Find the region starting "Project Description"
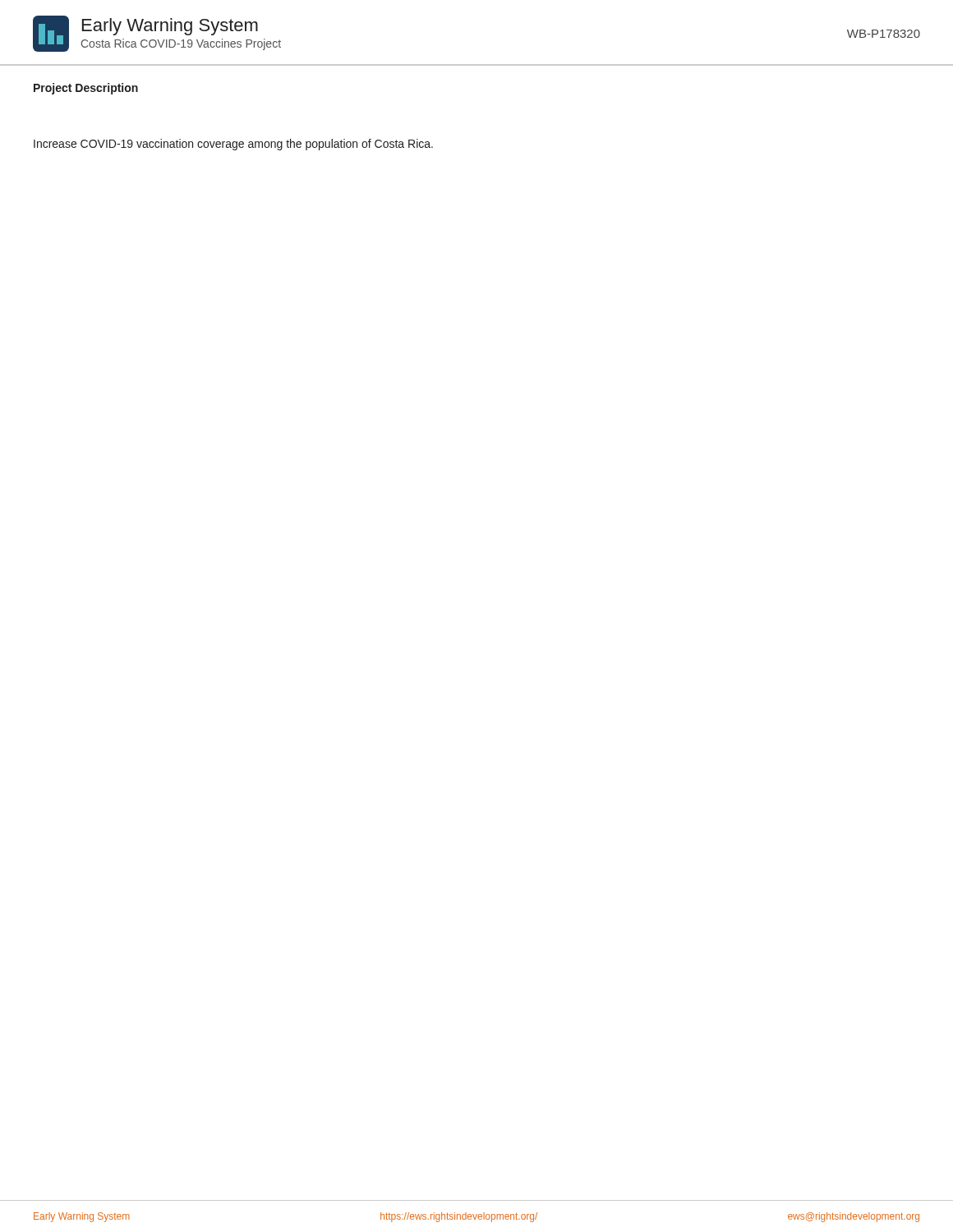This screenshot has height=1232, width=953. (86, 88)
